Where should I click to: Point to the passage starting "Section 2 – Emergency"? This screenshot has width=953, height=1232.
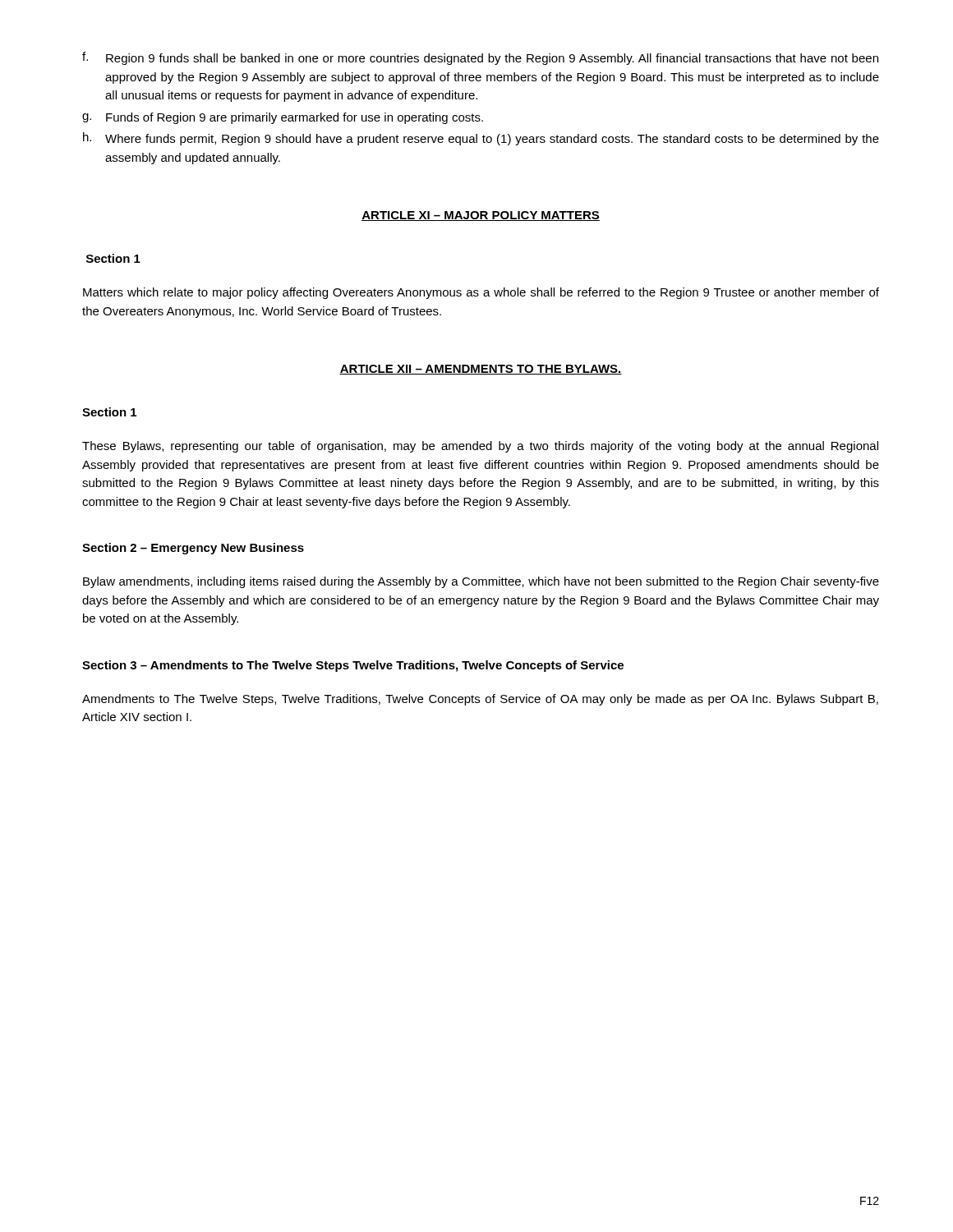point(193,547)
